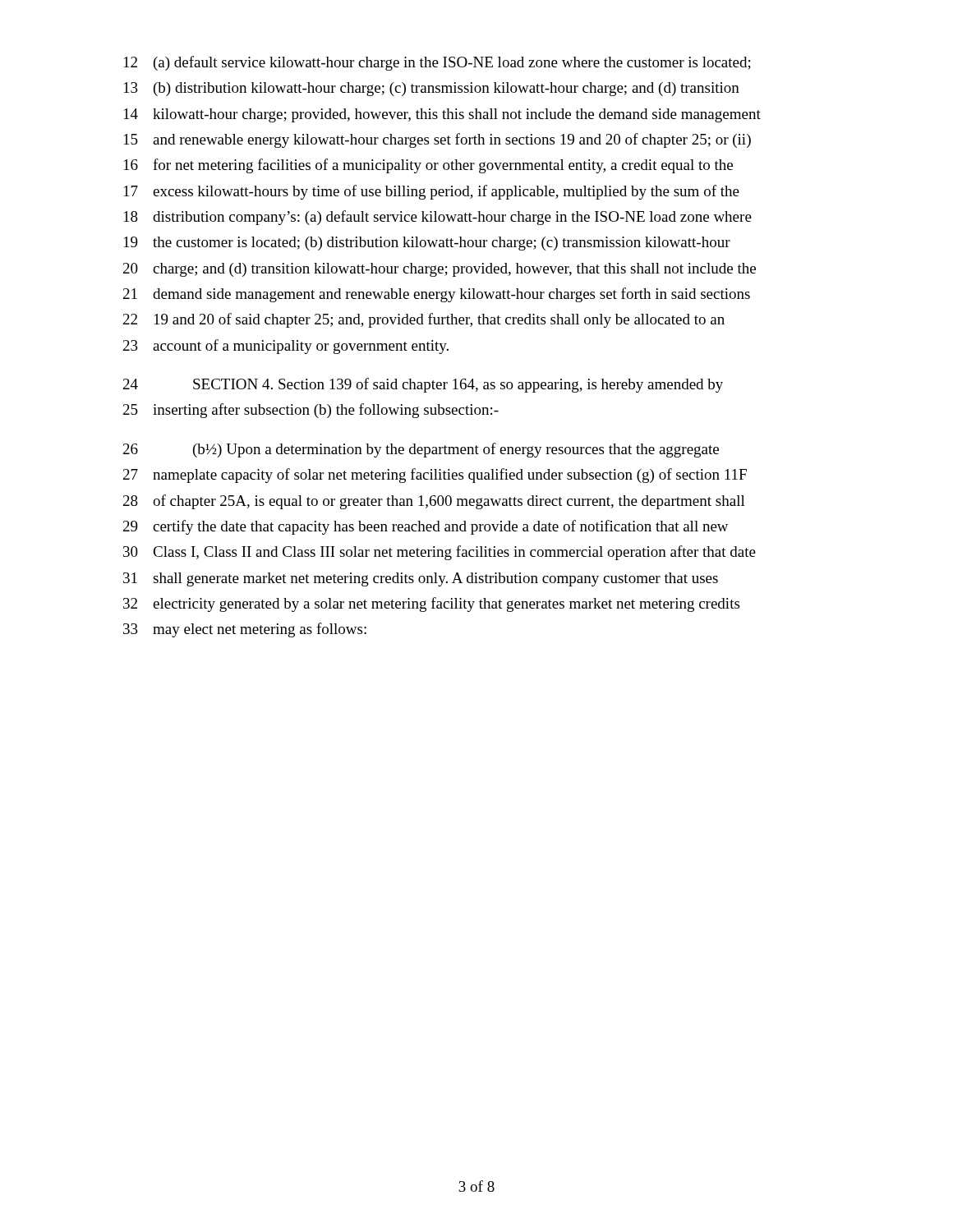Select the element starting "22 19 and 20 of said chapter 25;"
953x1232 pixels.
(x=485, y=320)
